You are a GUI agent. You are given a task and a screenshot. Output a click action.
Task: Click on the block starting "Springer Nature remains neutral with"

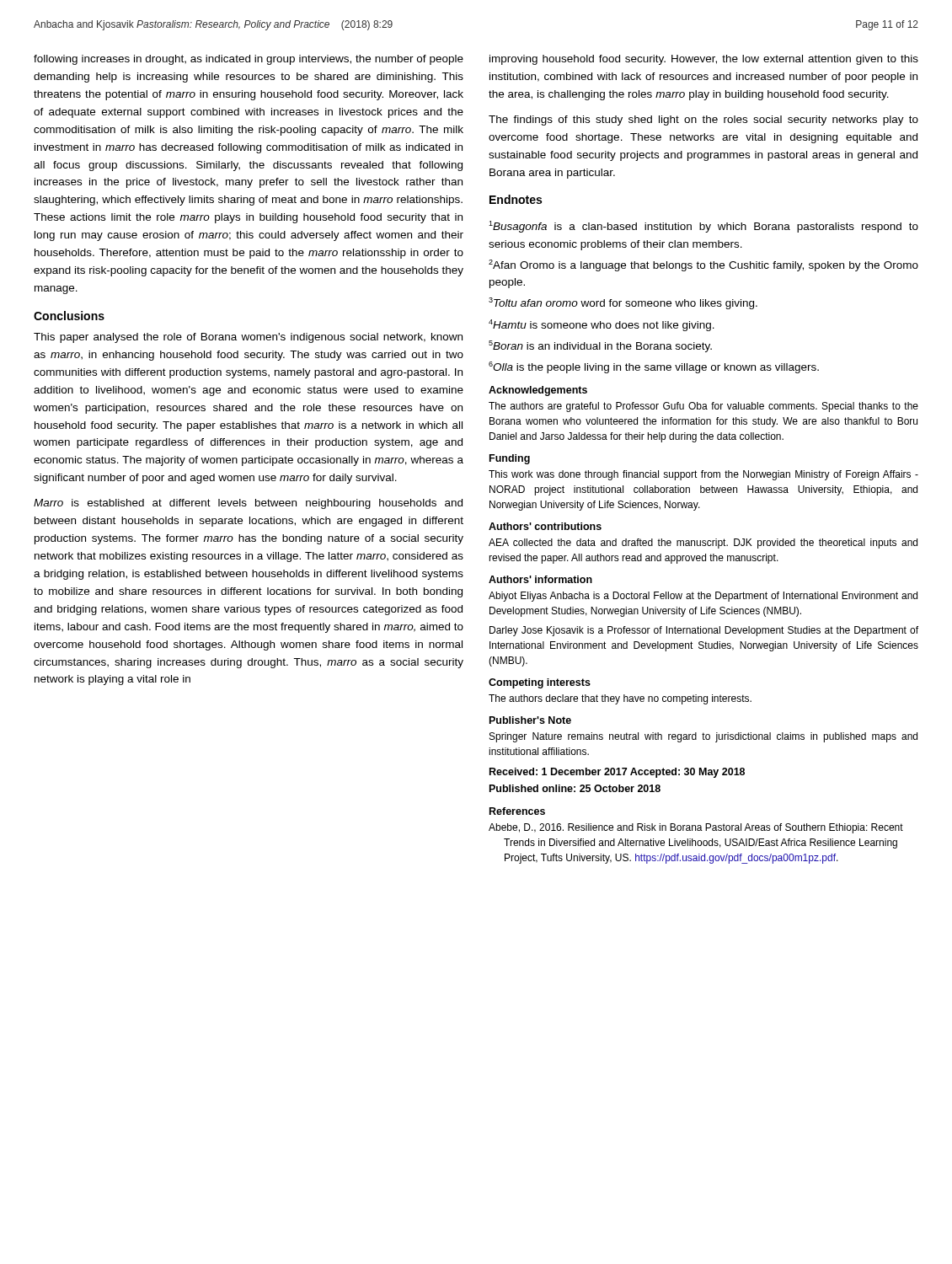pos(703,744)
